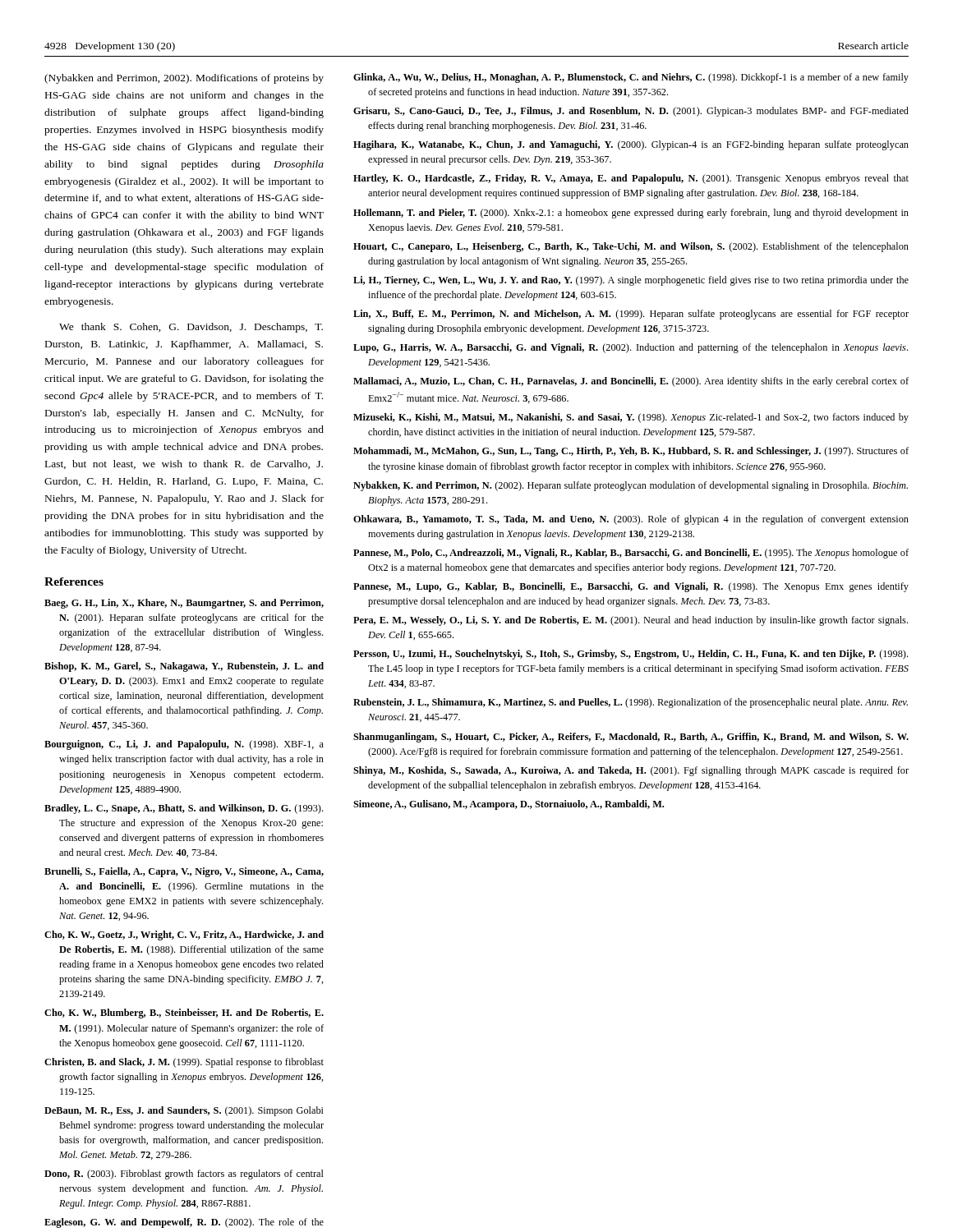The width and height of the screenshot is (953, 1232).
Task: Select the list item that says "Ohkawara, B., Yamamoto, T. S., Tada, M. and"
Action: [631, 526]
